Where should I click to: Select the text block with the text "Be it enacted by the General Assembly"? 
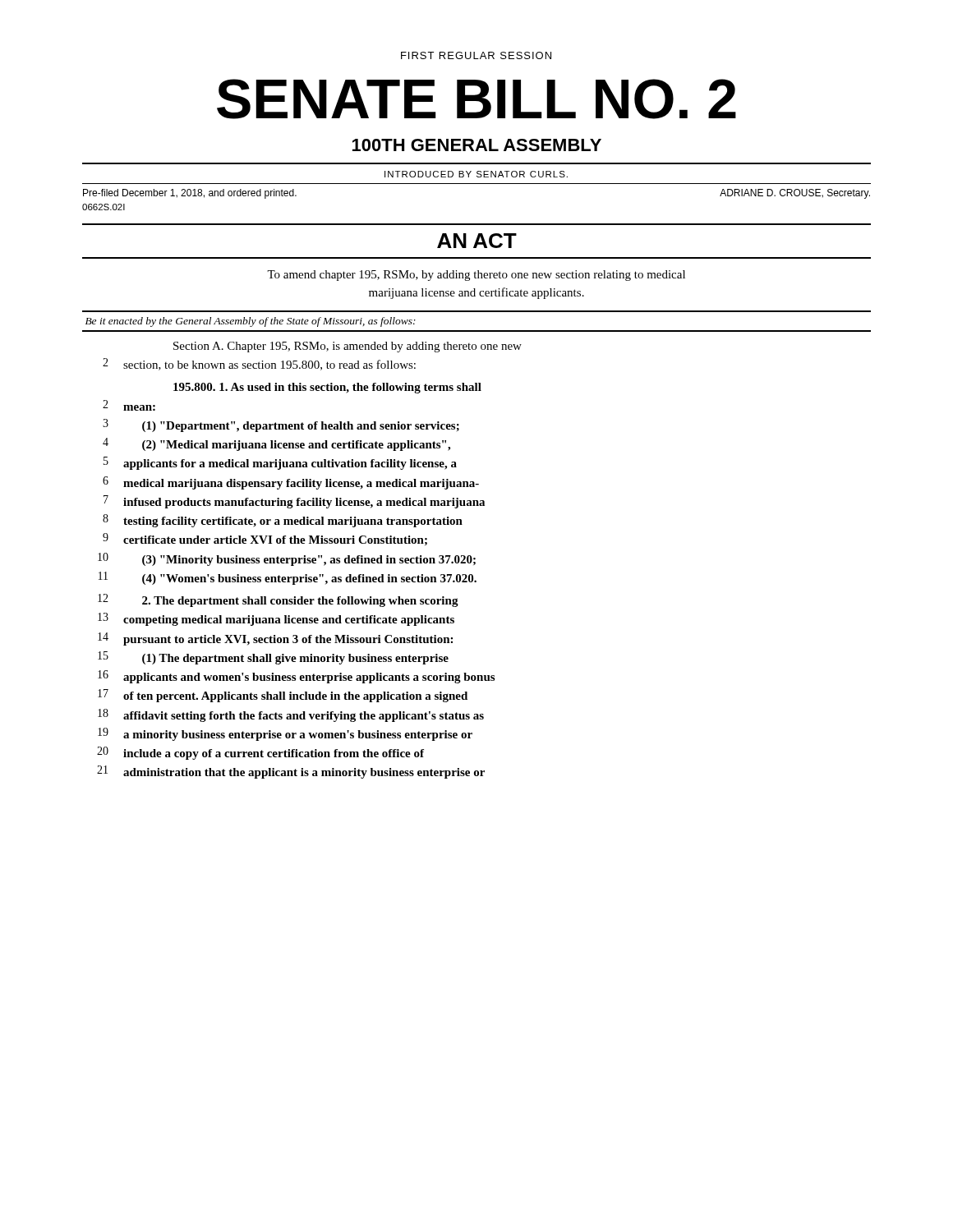(249, 321)
